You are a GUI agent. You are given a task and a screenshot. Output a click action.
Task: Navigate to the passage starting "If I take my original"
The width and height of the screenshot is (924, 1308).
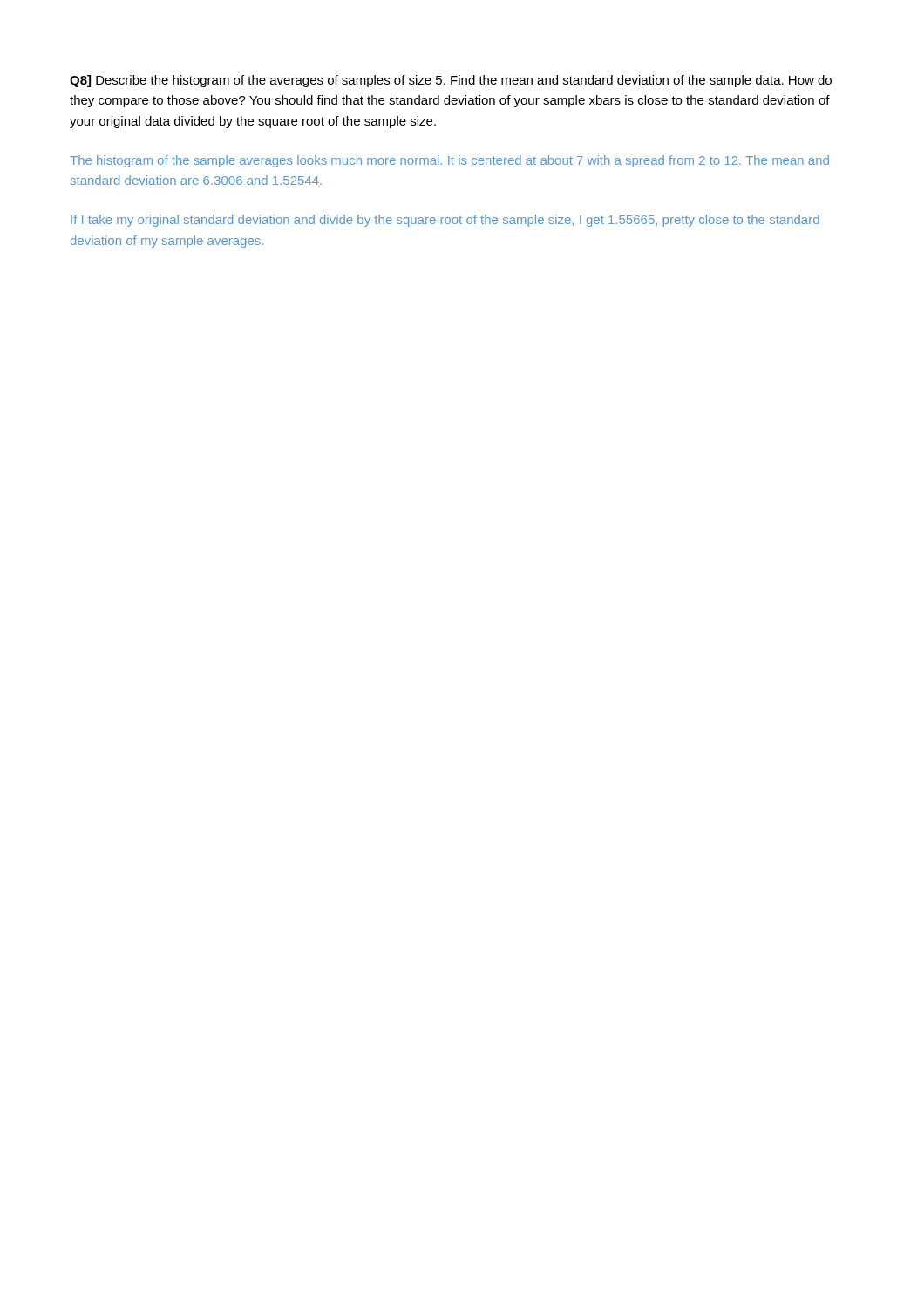point(445,230)
